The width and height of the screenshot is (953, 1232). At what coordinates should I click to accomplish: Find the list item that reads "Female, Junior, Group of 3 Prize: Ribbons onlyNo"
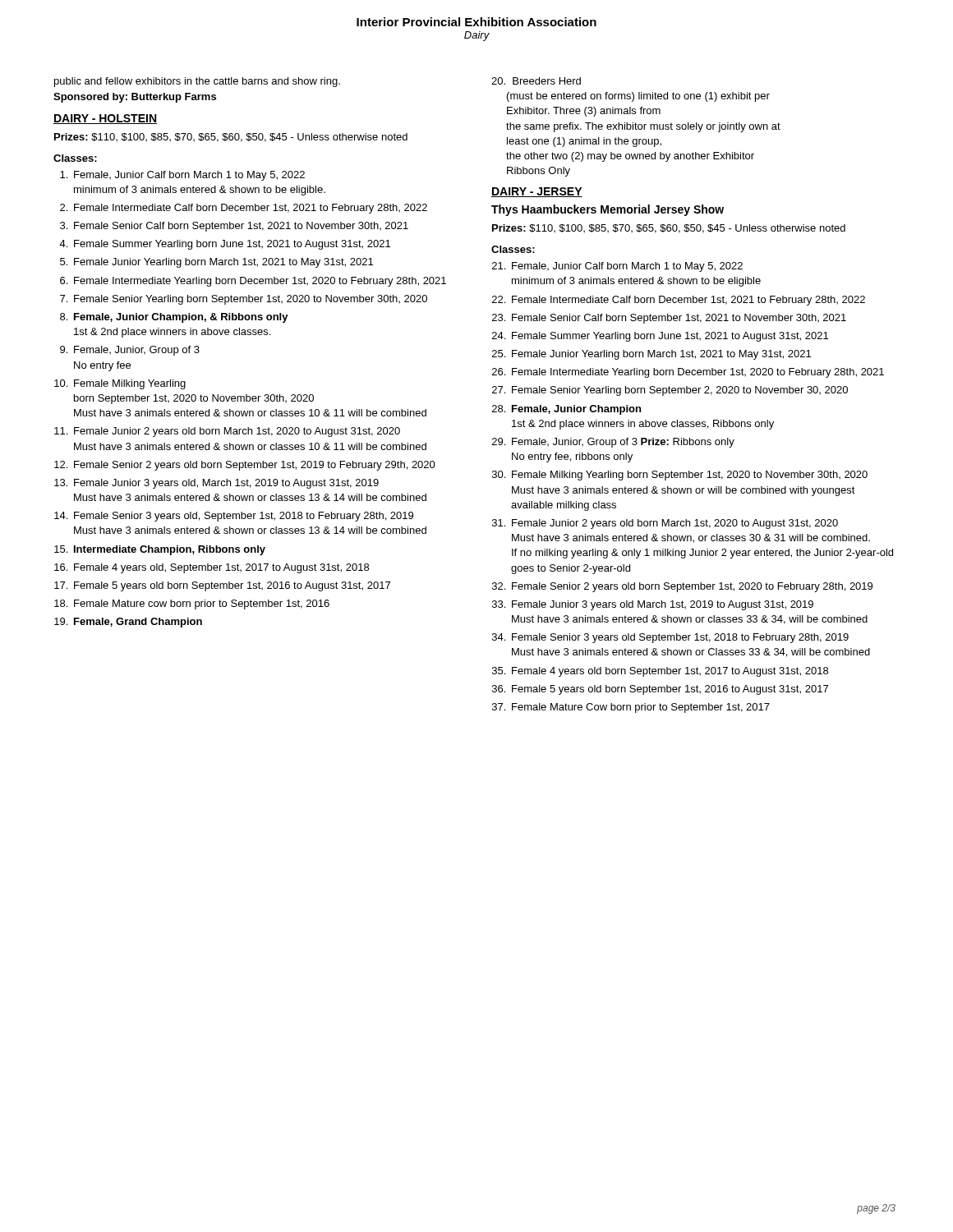tap(623, 449)
